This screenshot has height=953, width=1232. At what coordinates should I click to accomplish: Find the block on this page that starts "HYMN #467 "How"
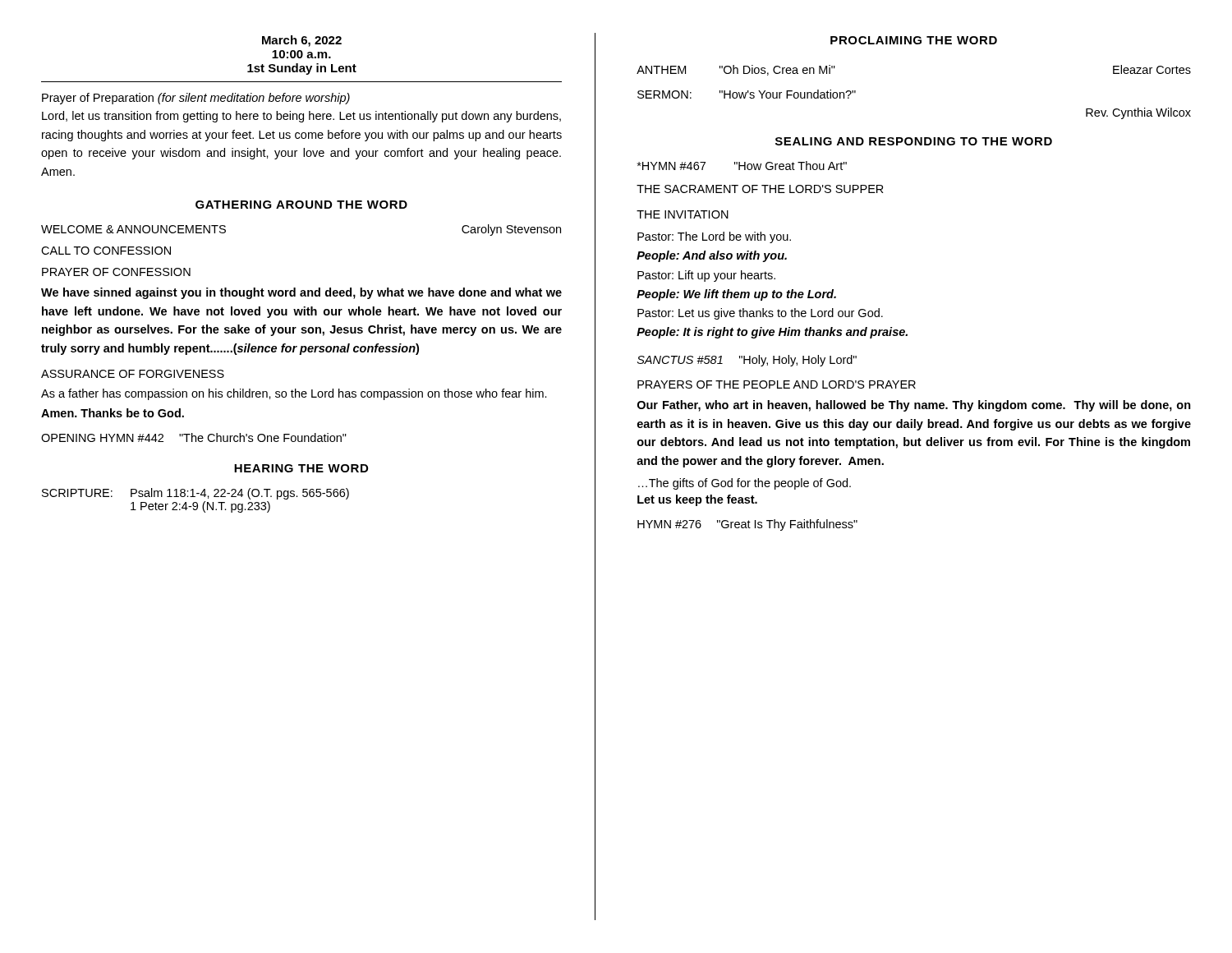pyautogui.click(x=742, y=166)
